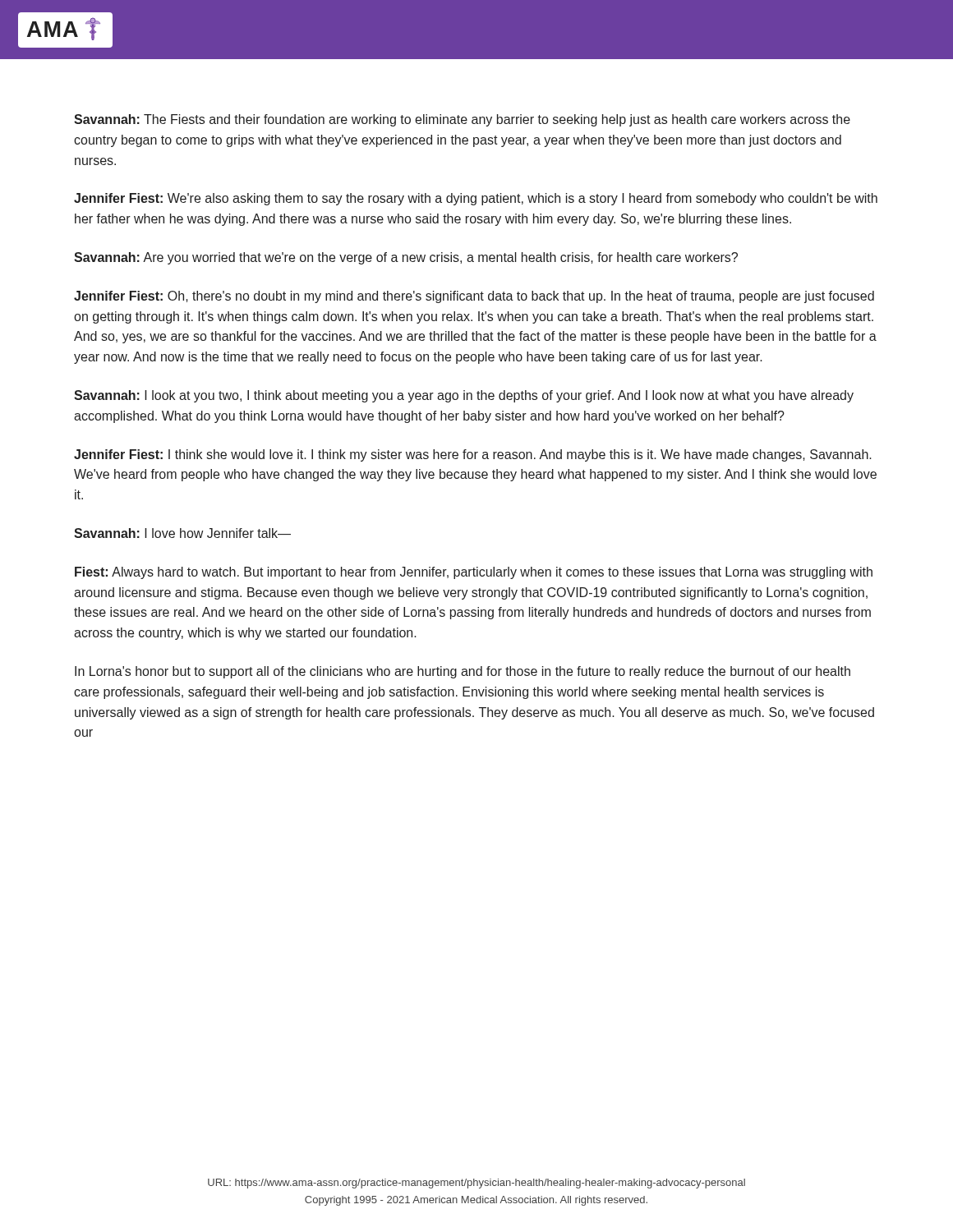Point to the block beginning "Savannah: The Fiests and their foundation are"

pos(462,140)
